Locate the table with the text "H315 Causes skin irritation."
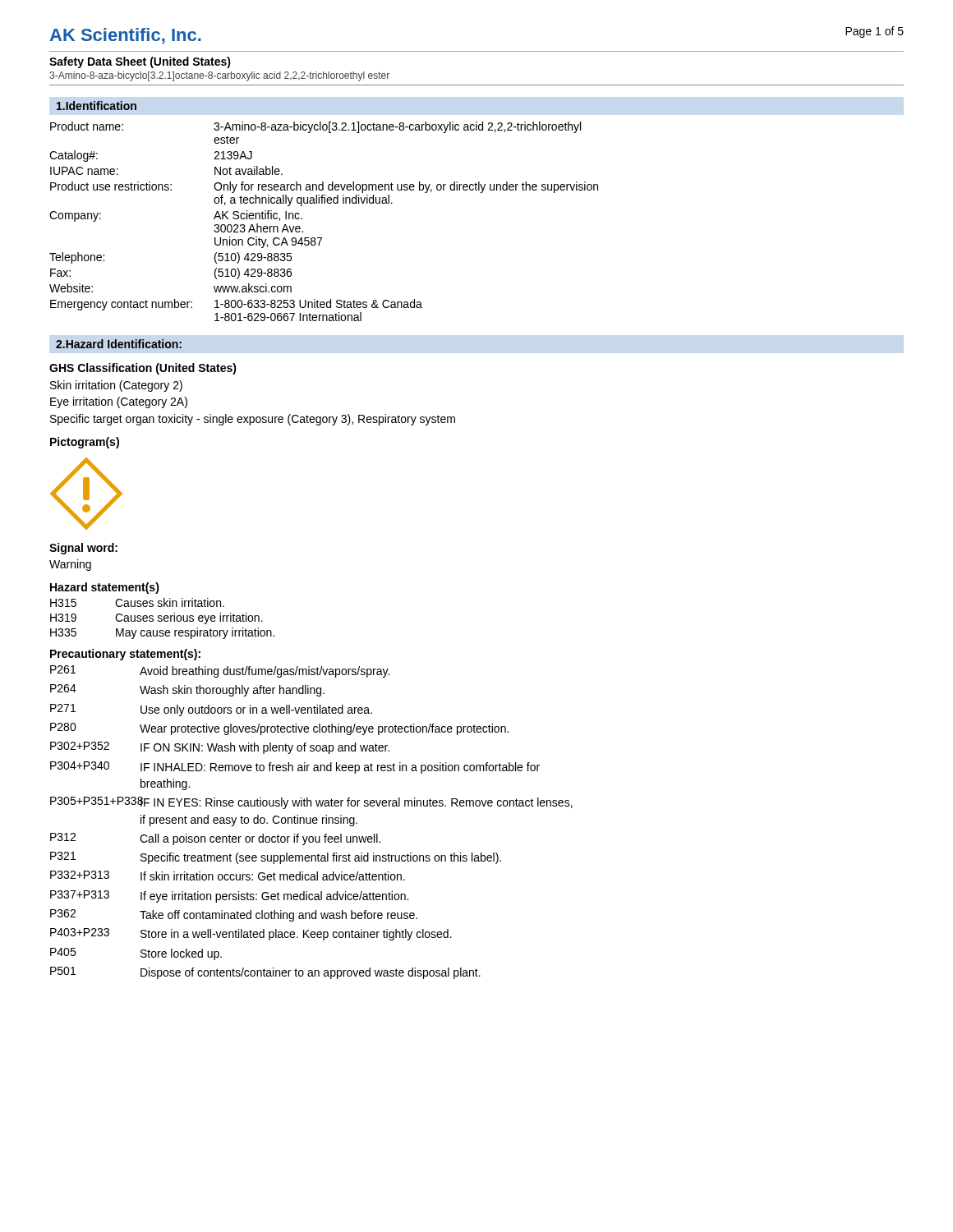The width and height of the screenshot is (953, 1232). click(x=476, y=618)
